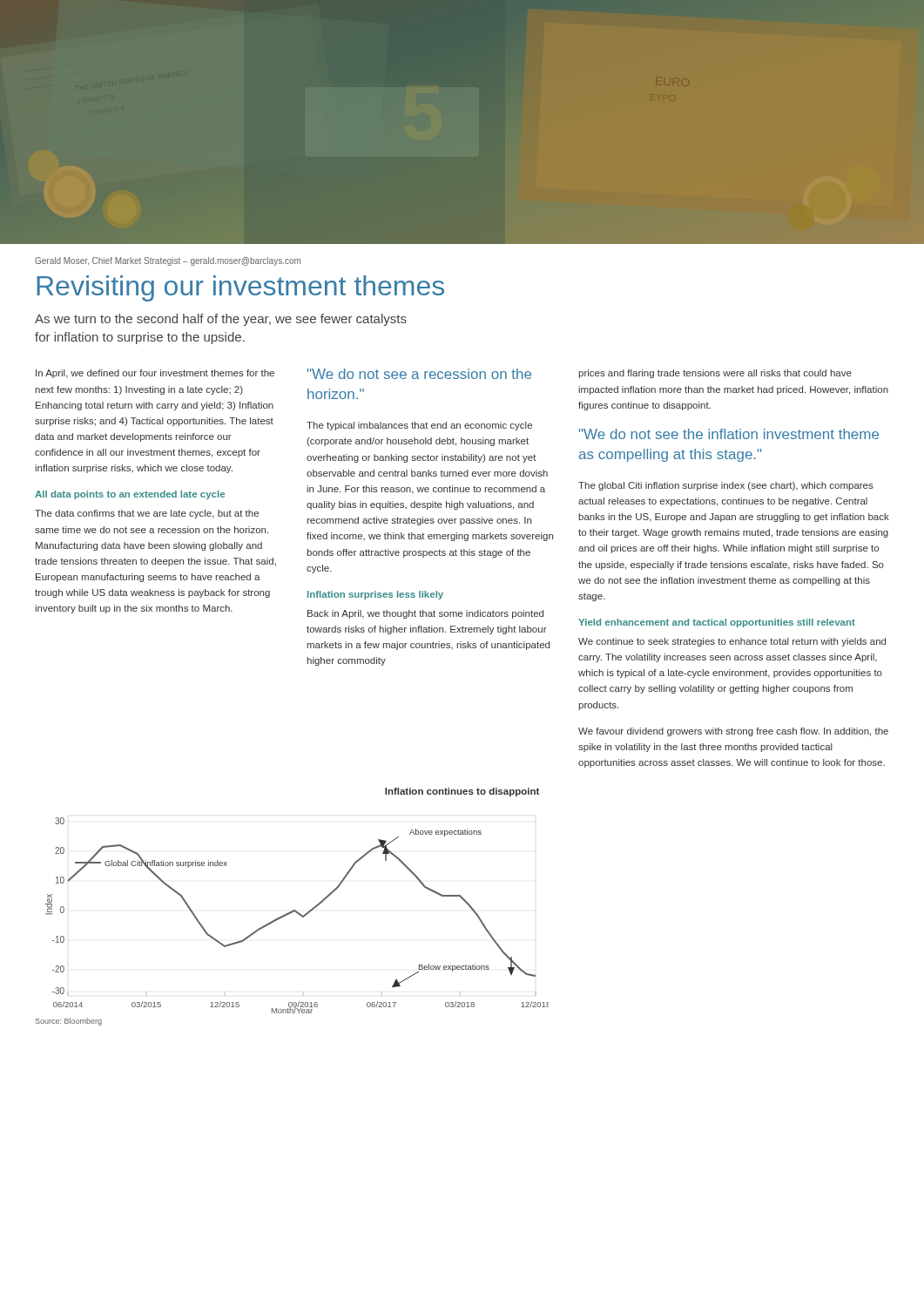Screen dimensions: 1307x924
Task: Find the block on this page that starts "Gerald Moser, Chief Market Strategist –"
Action: (168, 261)
